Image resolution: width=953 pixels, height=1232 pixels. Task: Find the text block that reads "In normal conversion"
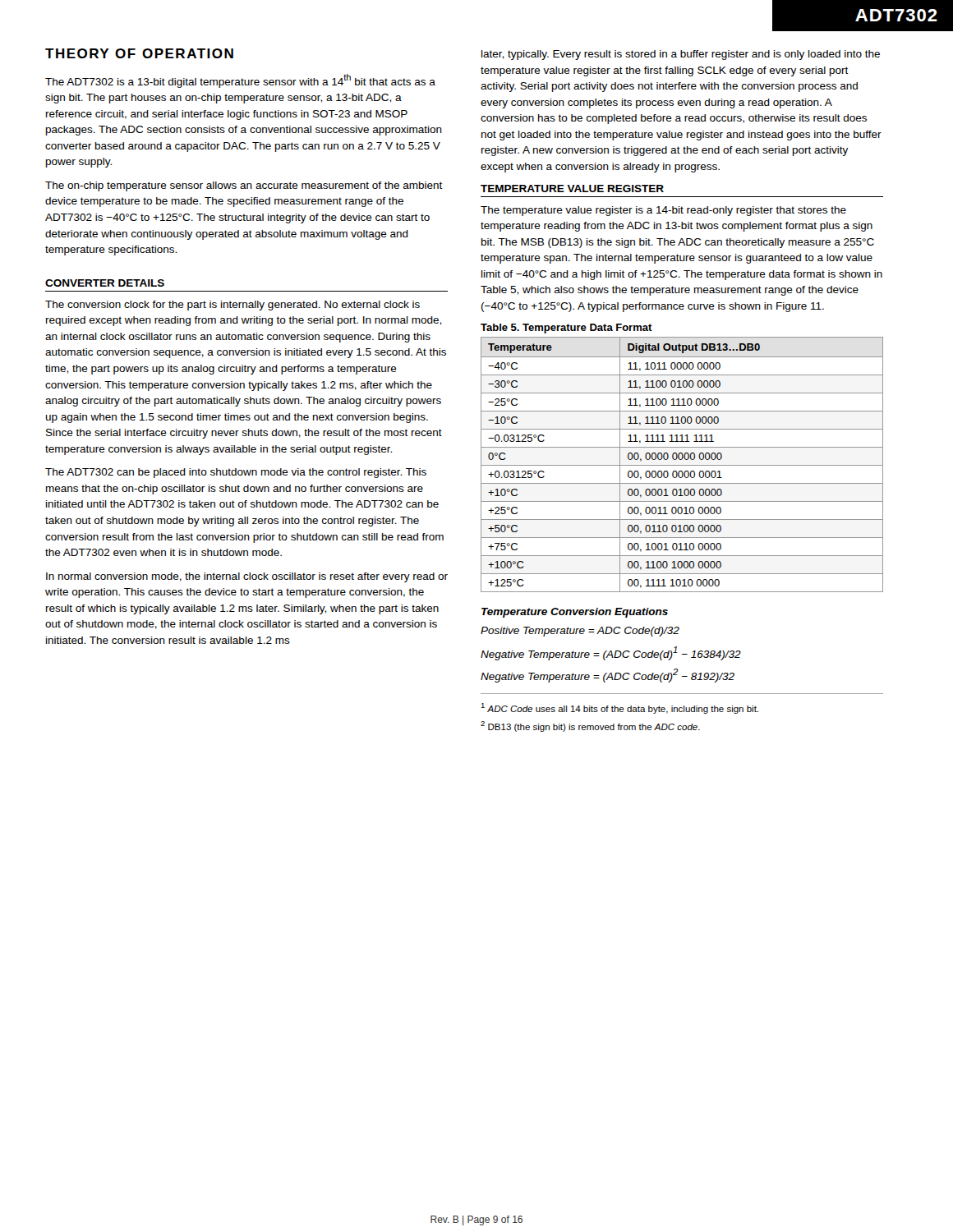coord(246,608)
